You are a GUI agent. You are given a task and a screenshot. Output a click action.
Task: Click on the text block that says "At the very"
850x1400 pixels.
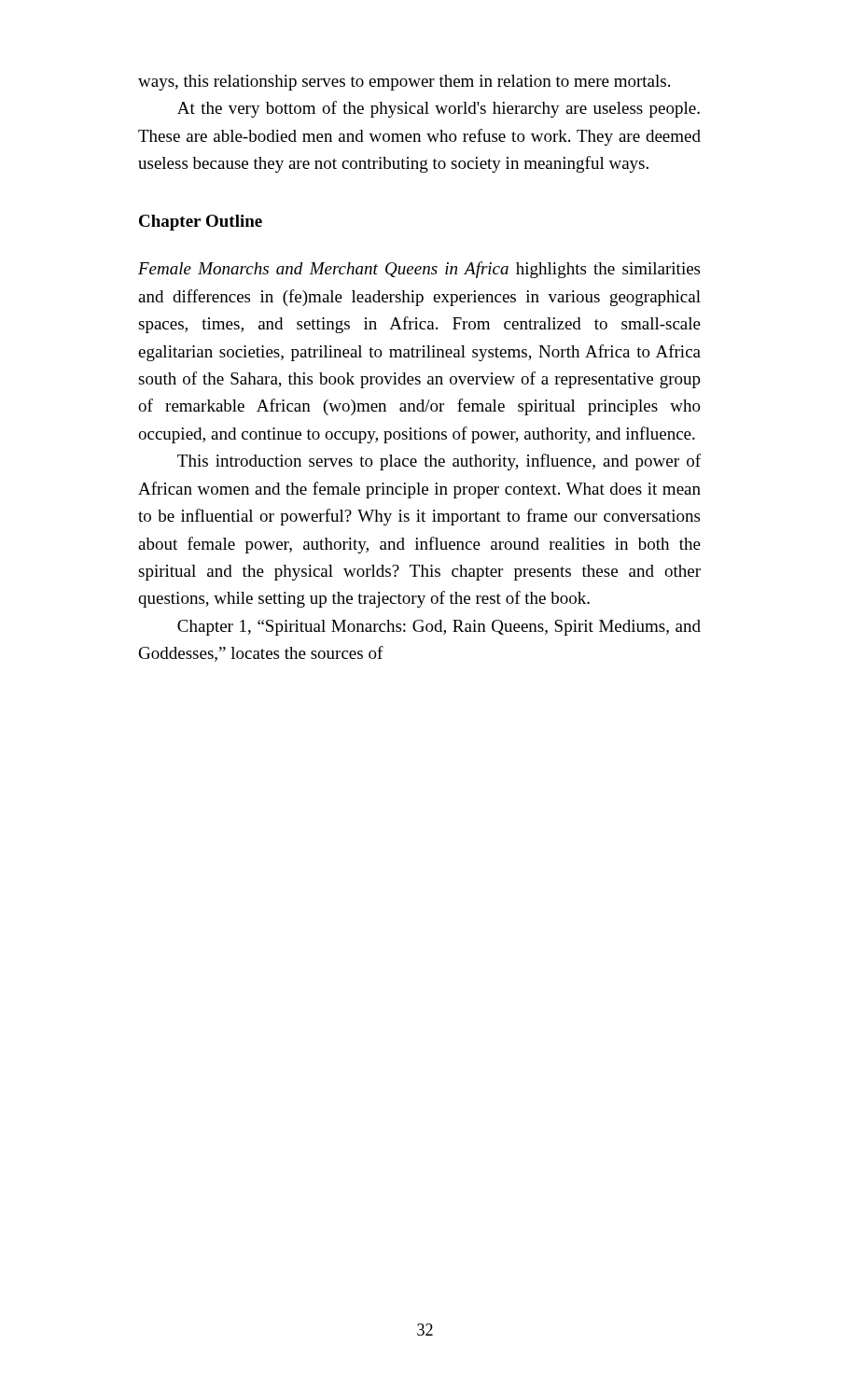(419, 136)
